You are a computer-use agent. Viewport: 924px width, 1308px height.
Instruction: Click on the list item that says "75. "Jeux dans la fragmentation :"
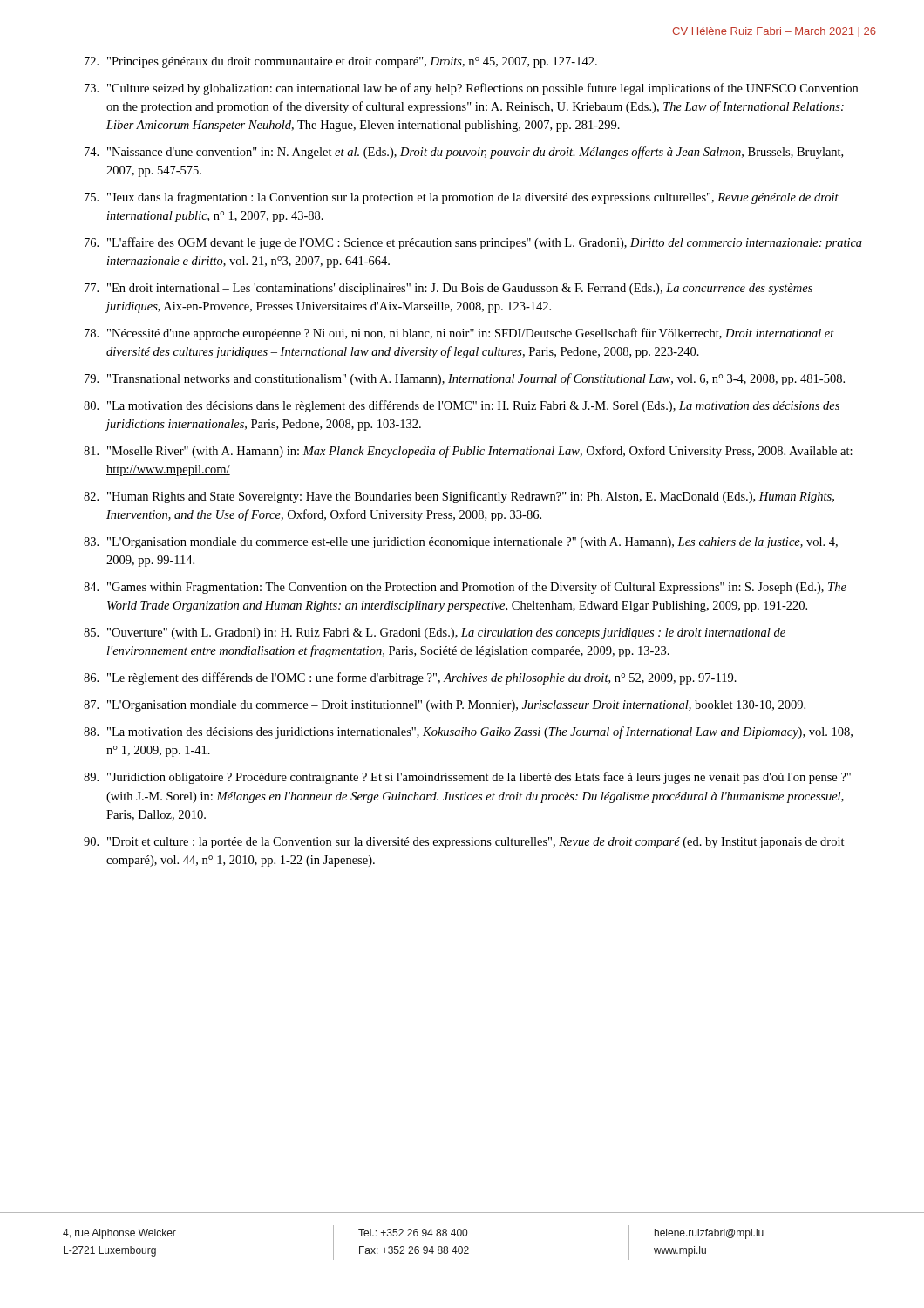(x=465, y=207)
